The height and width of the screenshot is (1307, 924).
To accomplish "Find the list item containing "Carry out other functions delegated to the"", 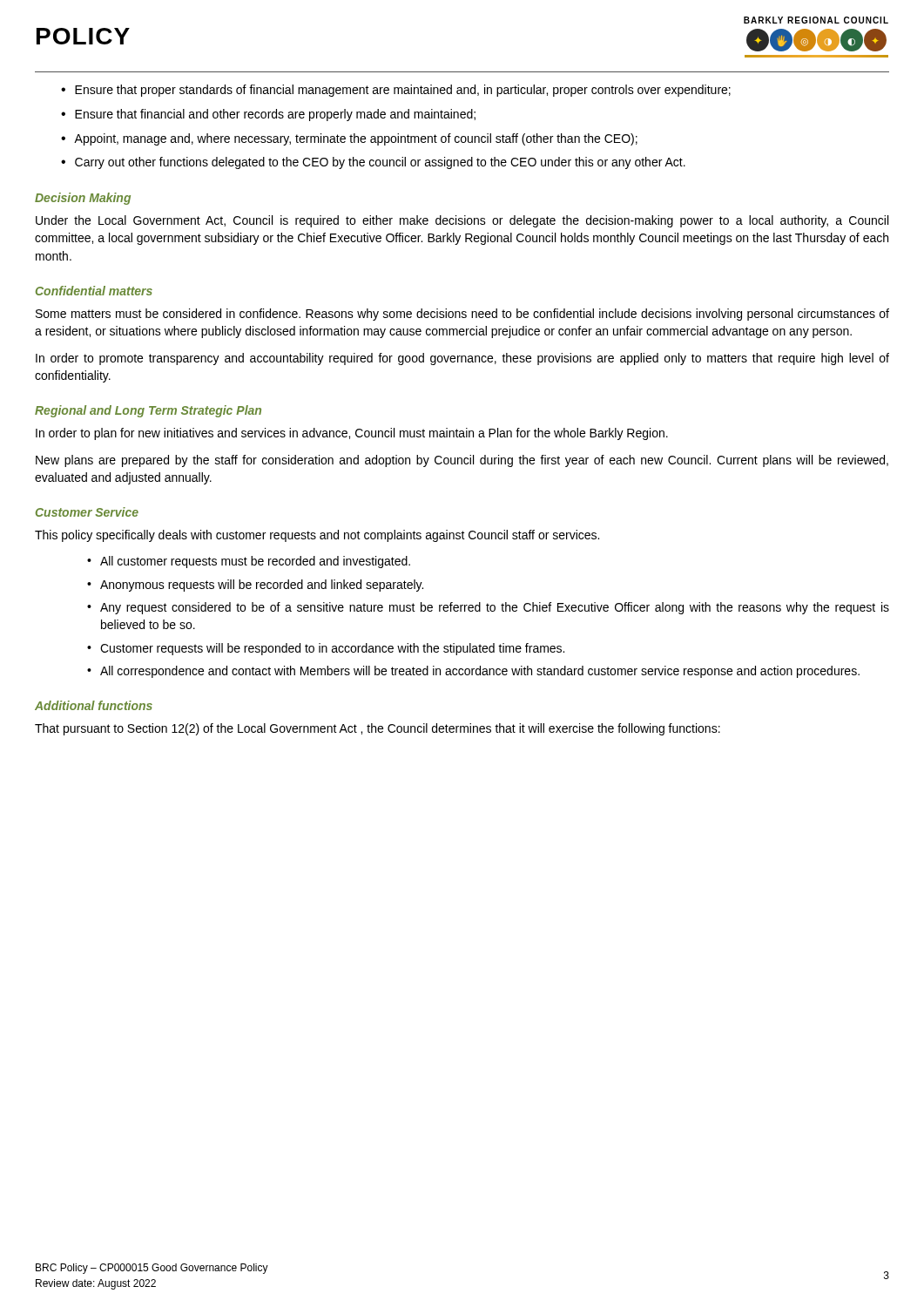I will 462,163.
